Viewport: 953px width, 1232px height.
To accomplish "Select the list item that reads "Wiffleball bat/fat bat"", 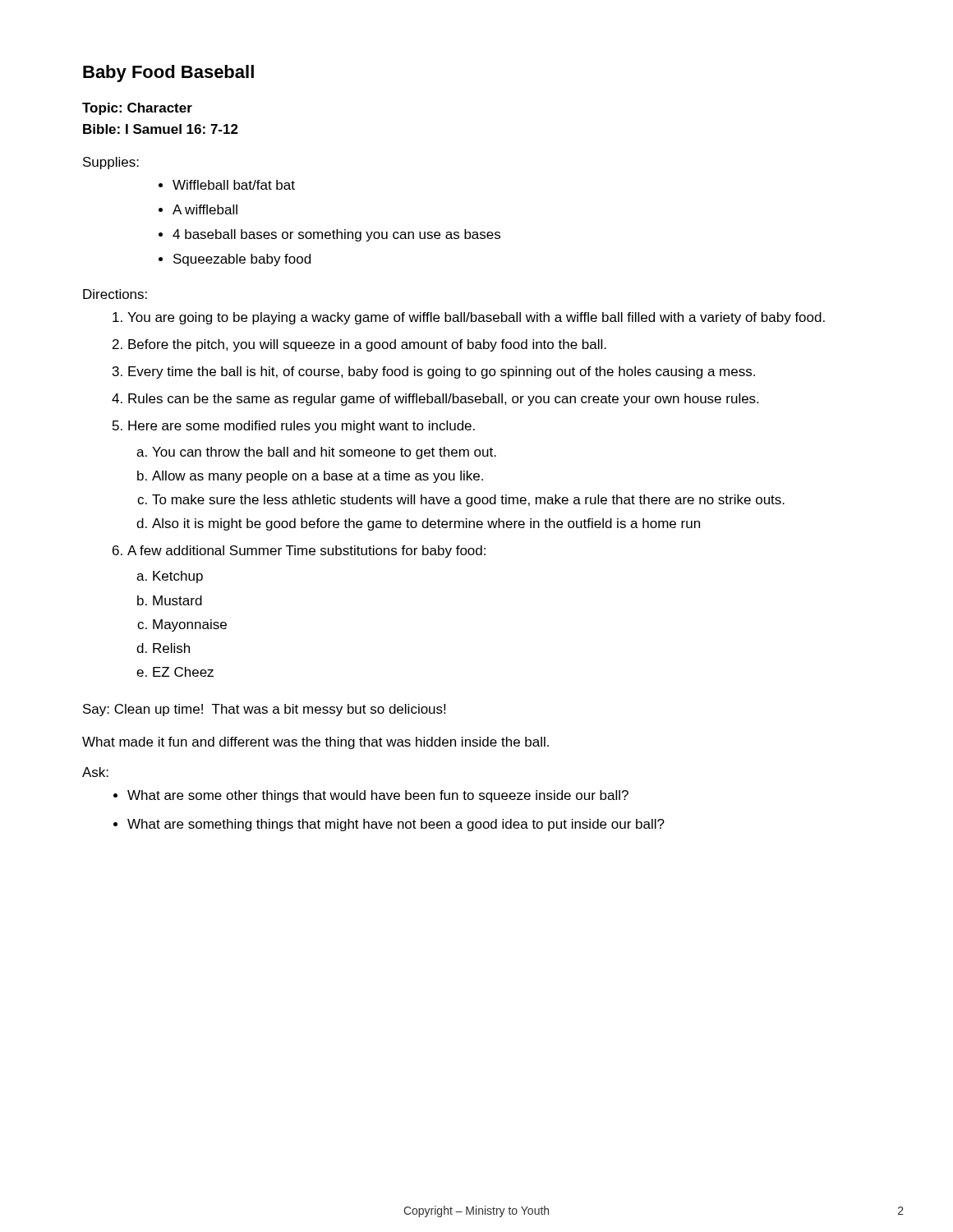I will (234, 185).
